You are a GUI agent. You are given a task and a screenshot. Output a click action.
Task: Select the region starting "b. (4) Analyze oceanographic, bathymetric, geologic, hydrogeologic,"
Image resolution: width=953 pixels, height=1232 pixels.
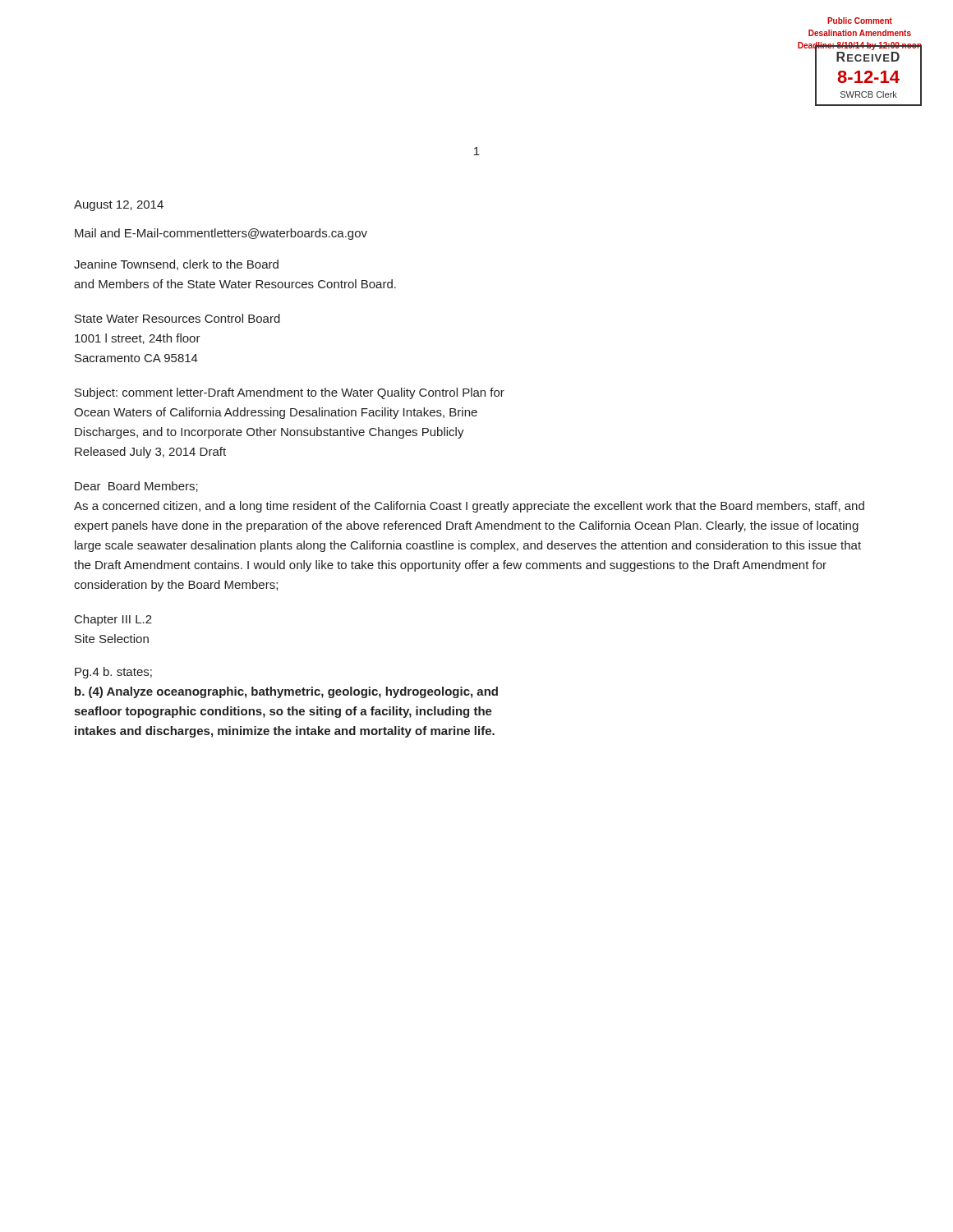coord(286,711)
